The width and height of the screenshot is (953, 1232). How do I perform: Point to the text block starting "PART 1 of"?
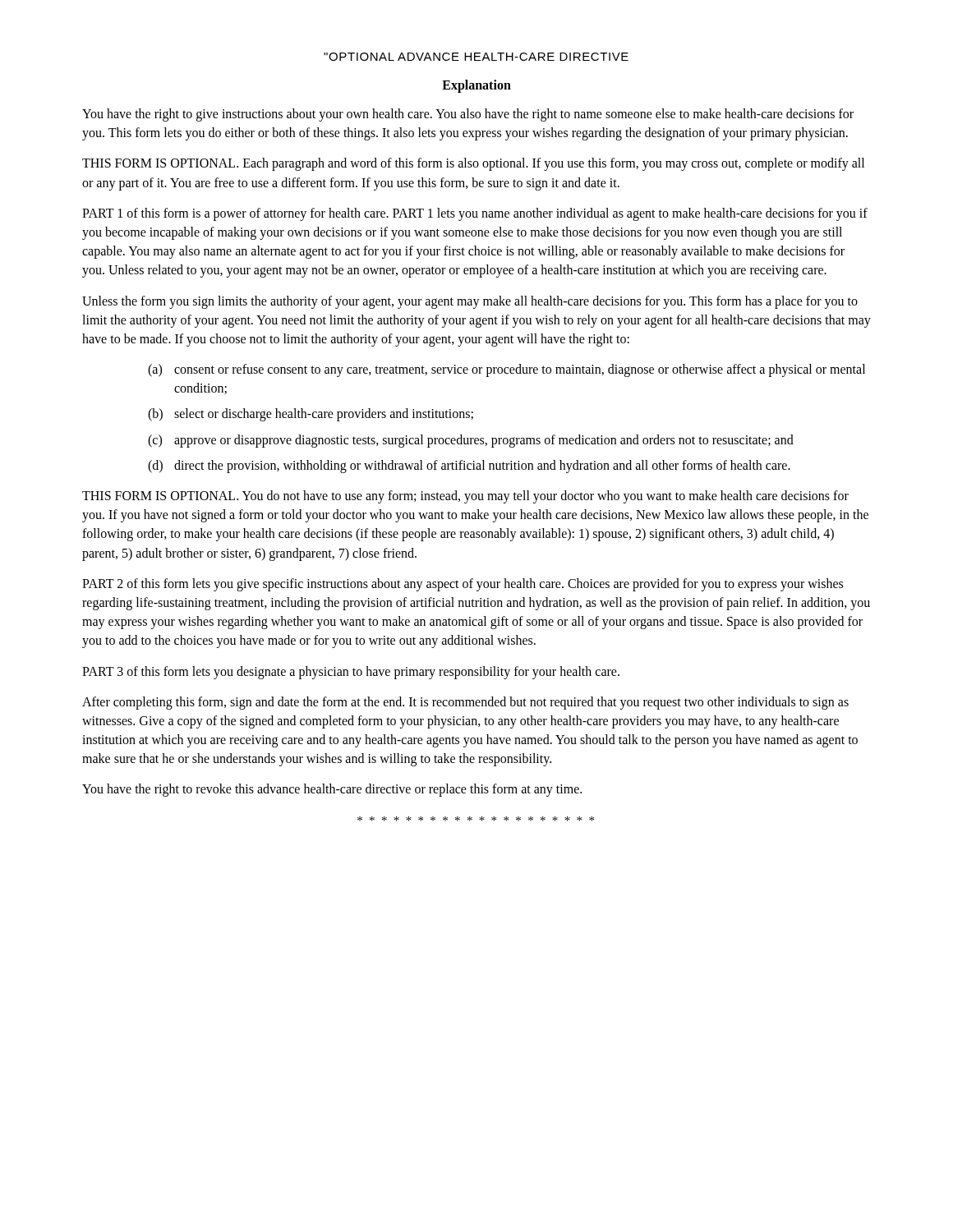475,242
